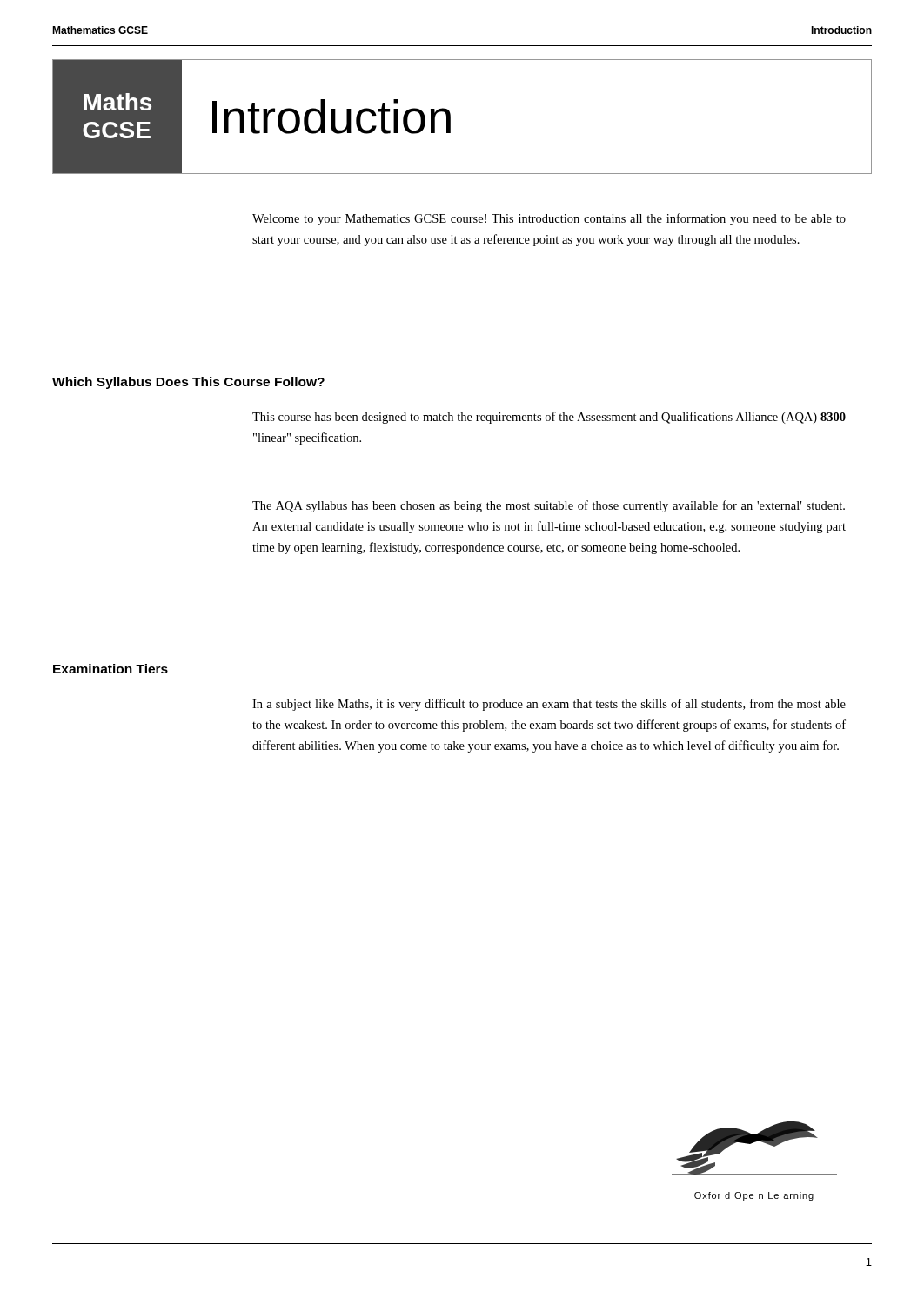Navigate to the region starting "Which Syllabus Does This Course Follow?"

pos(189,382)
